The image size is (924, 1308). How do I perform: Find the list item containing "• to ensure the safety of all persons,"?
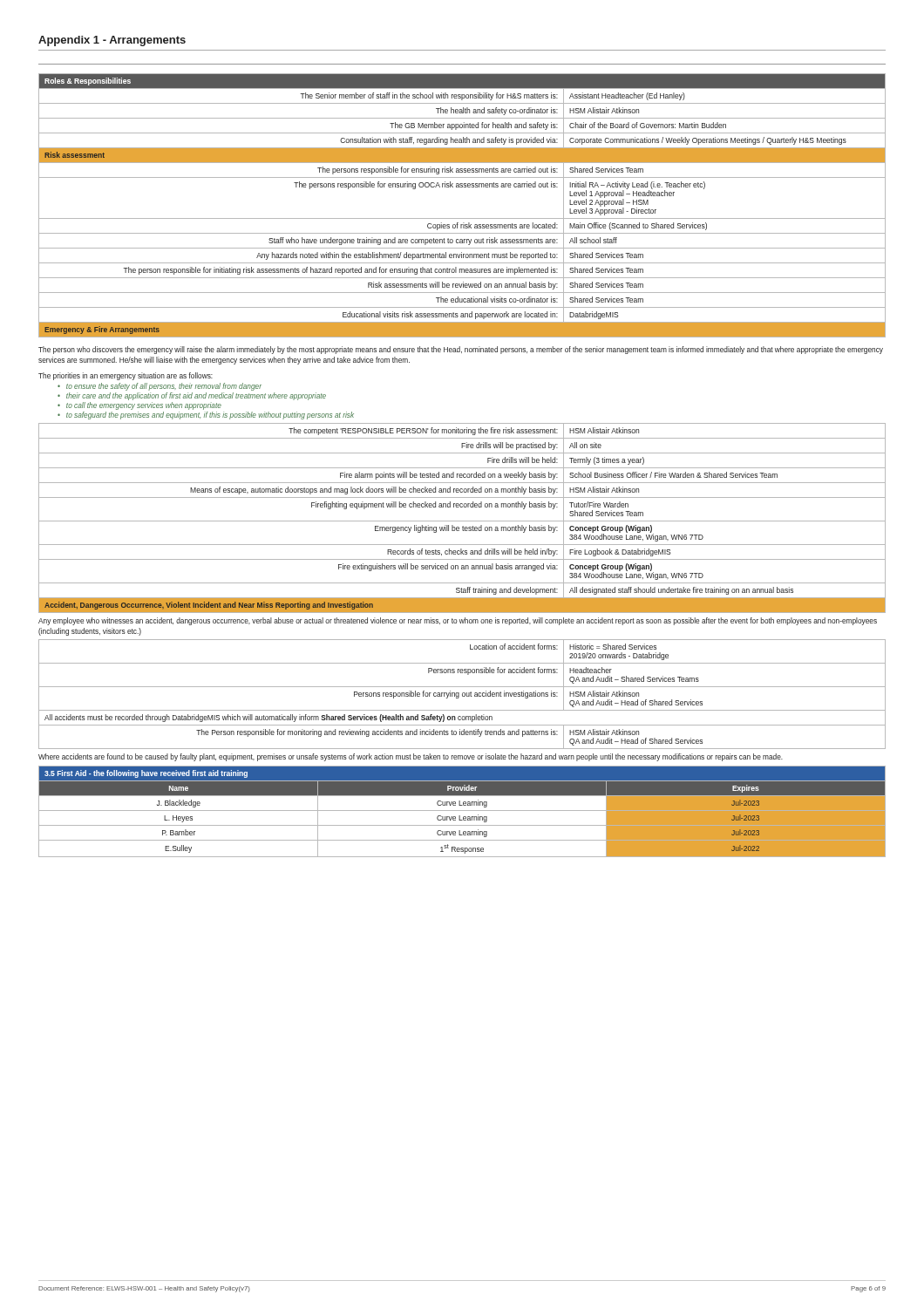tap(160, 386)
